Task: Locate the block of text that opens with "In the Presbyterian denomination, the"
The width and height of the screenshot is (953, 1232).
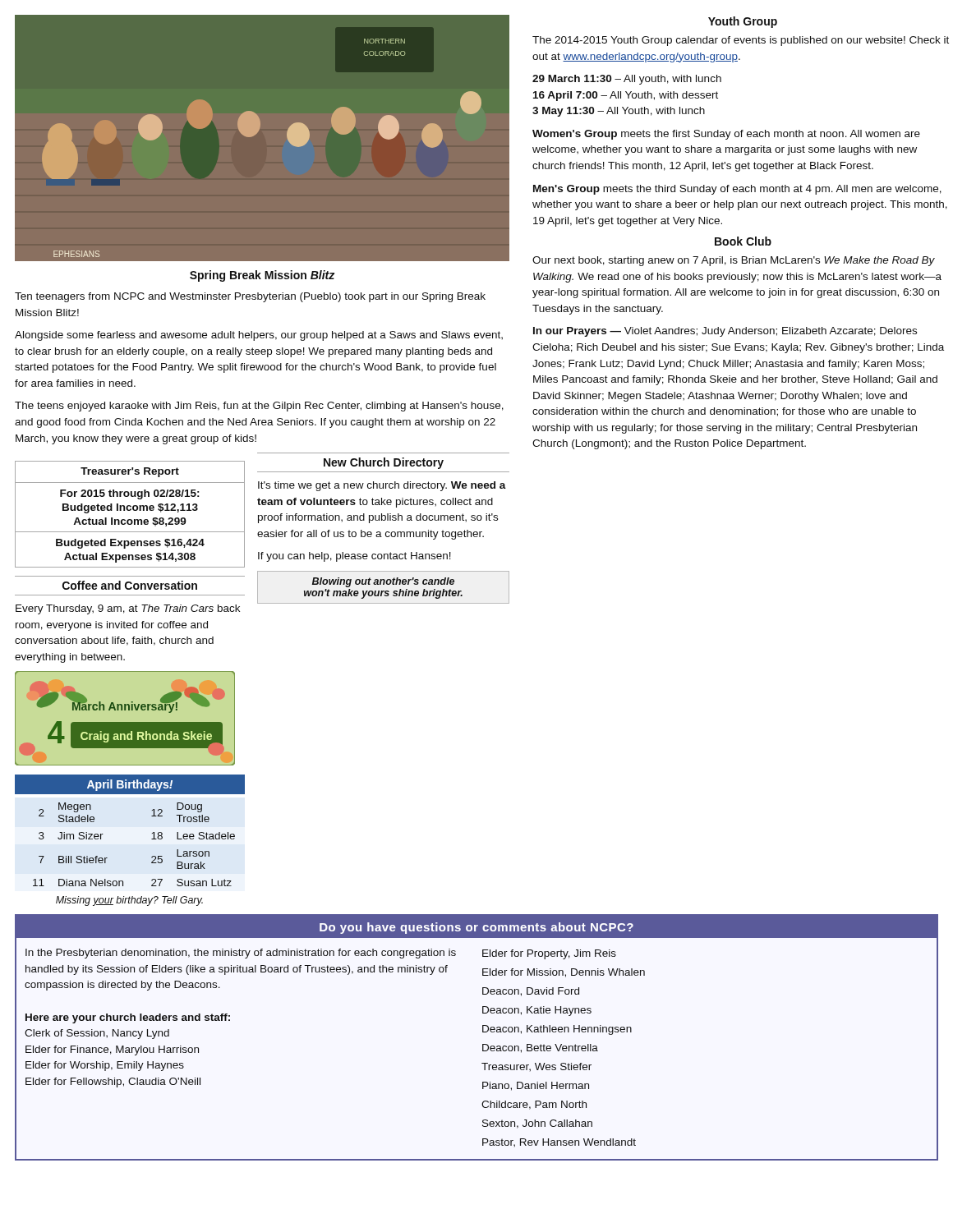Action: tap(240, 1017)
